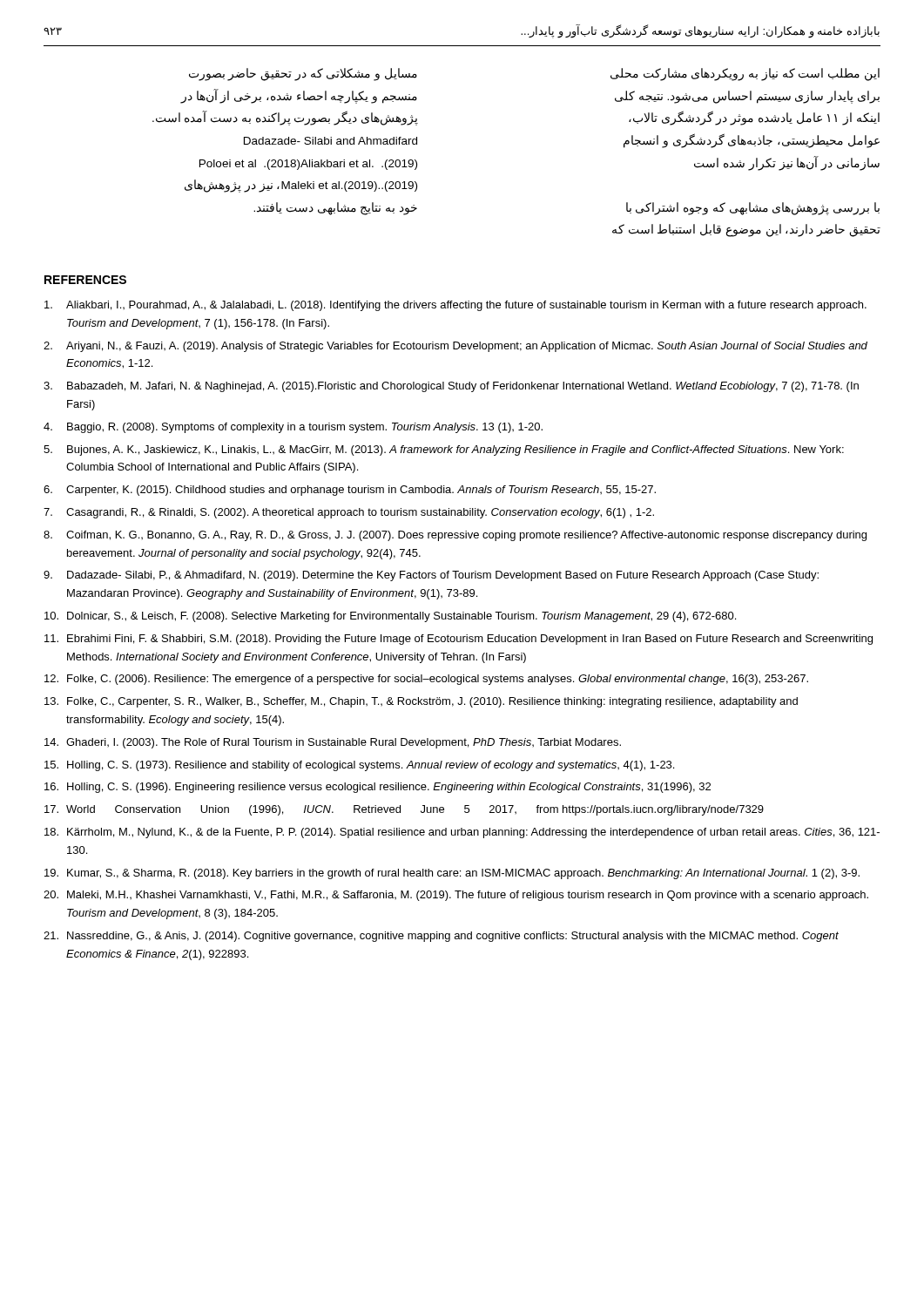Find the block starting "Aliakbari, I., Pourahmad, A., & Jalalabadi, L."
The height and width of the screenshot is (1307, 924).
pyautogui.click(x=462, y=314)
